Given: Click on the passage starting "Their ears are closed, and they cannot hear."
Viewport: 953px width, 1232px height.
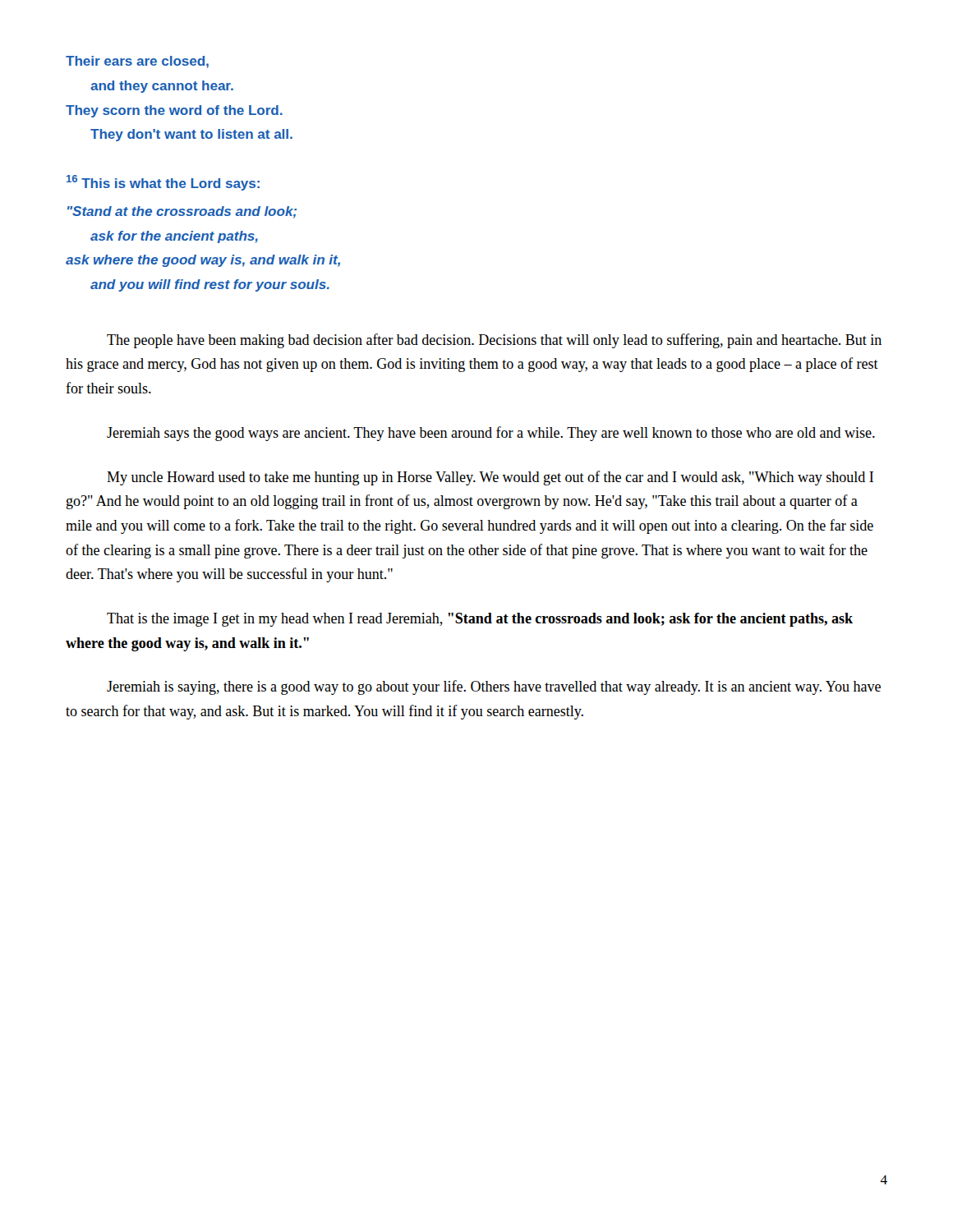Looking at the screenshot, I should [137, 62].
